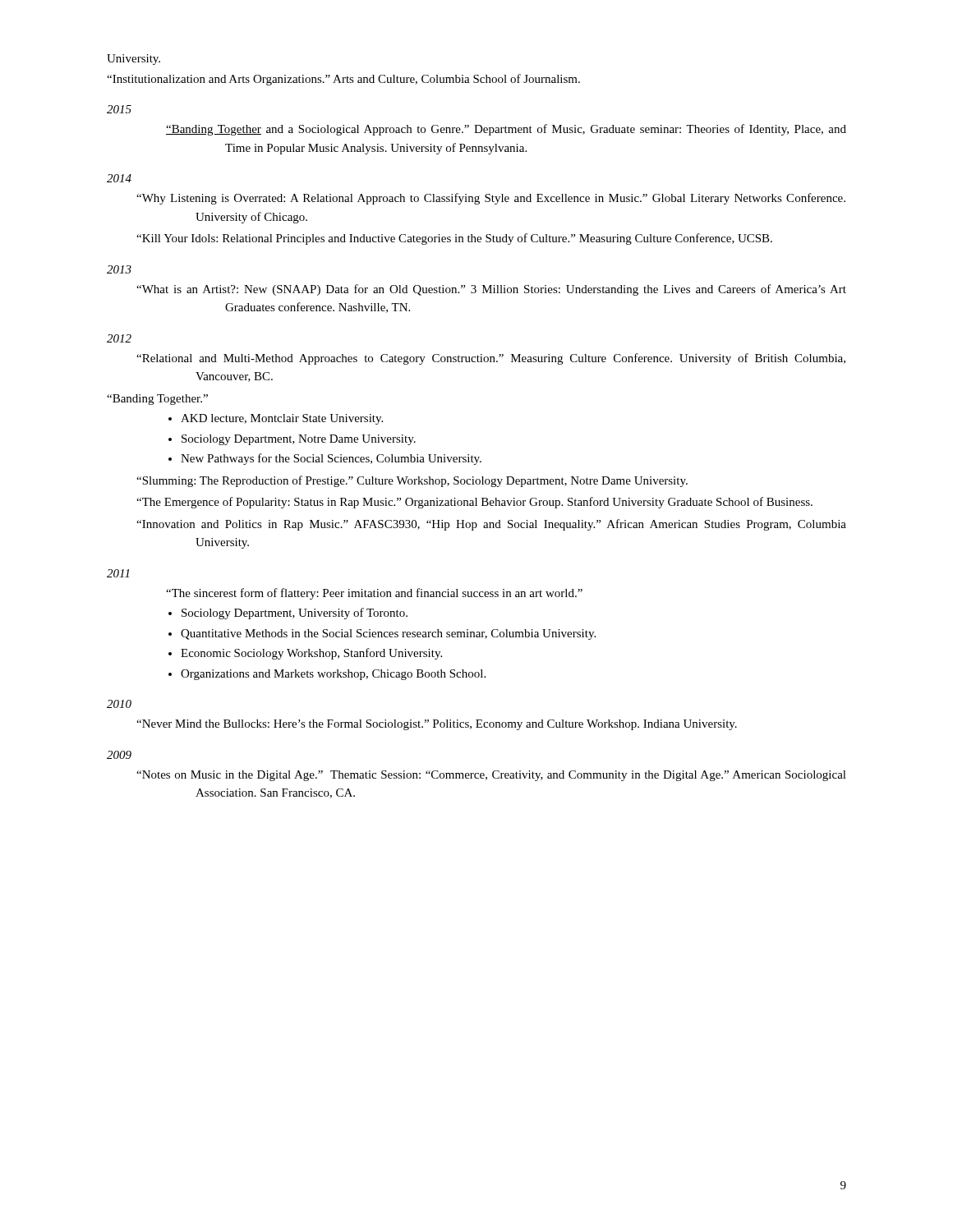Click on the region starting "“Kill Your Idols: Relational Principles and Inductive"
Image resolution: width=953 pixels, height=1232 pixels.
(x=455, y=238)
